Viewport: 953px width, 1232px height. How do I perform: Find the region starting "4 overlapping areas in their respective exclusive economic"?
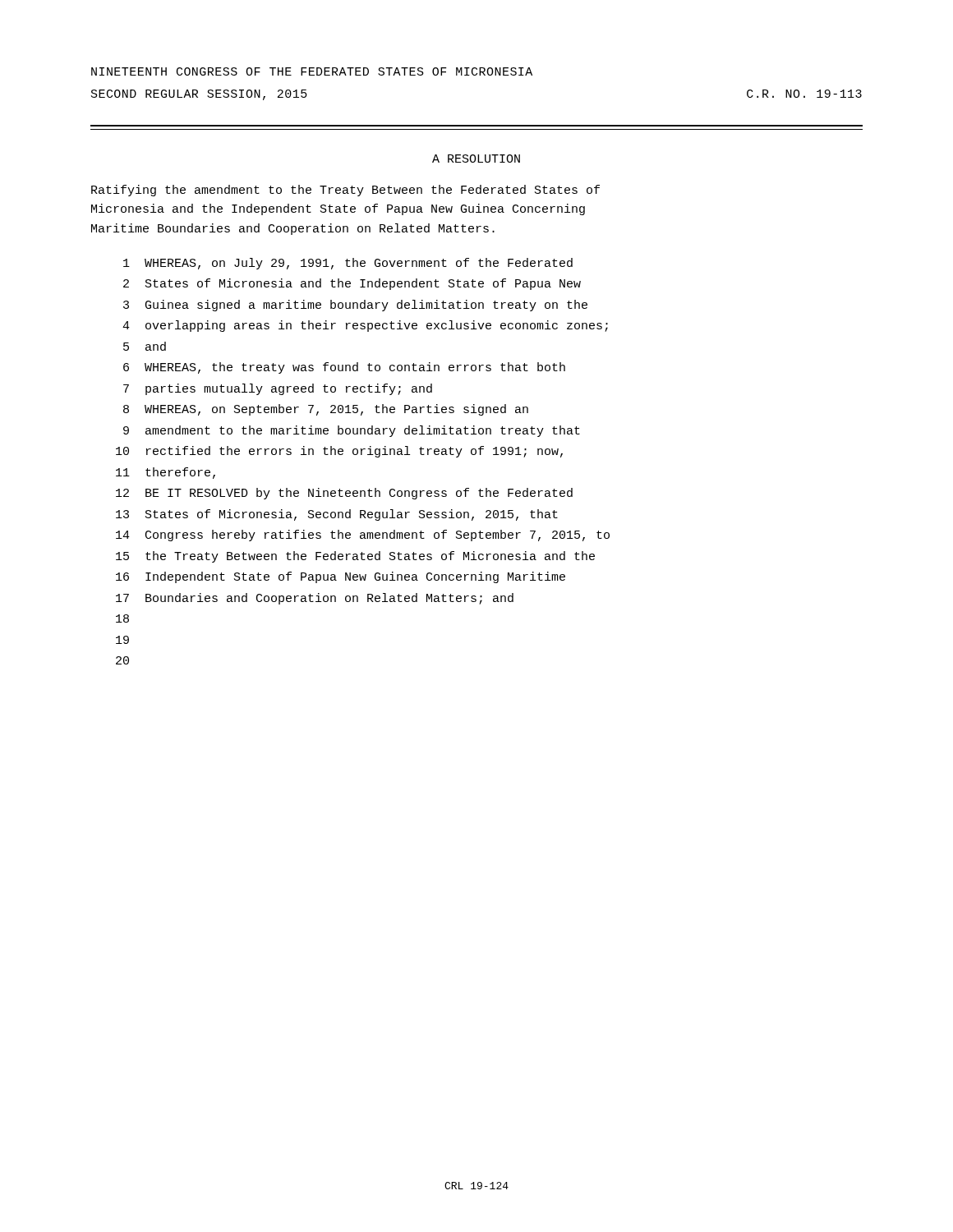476,327
